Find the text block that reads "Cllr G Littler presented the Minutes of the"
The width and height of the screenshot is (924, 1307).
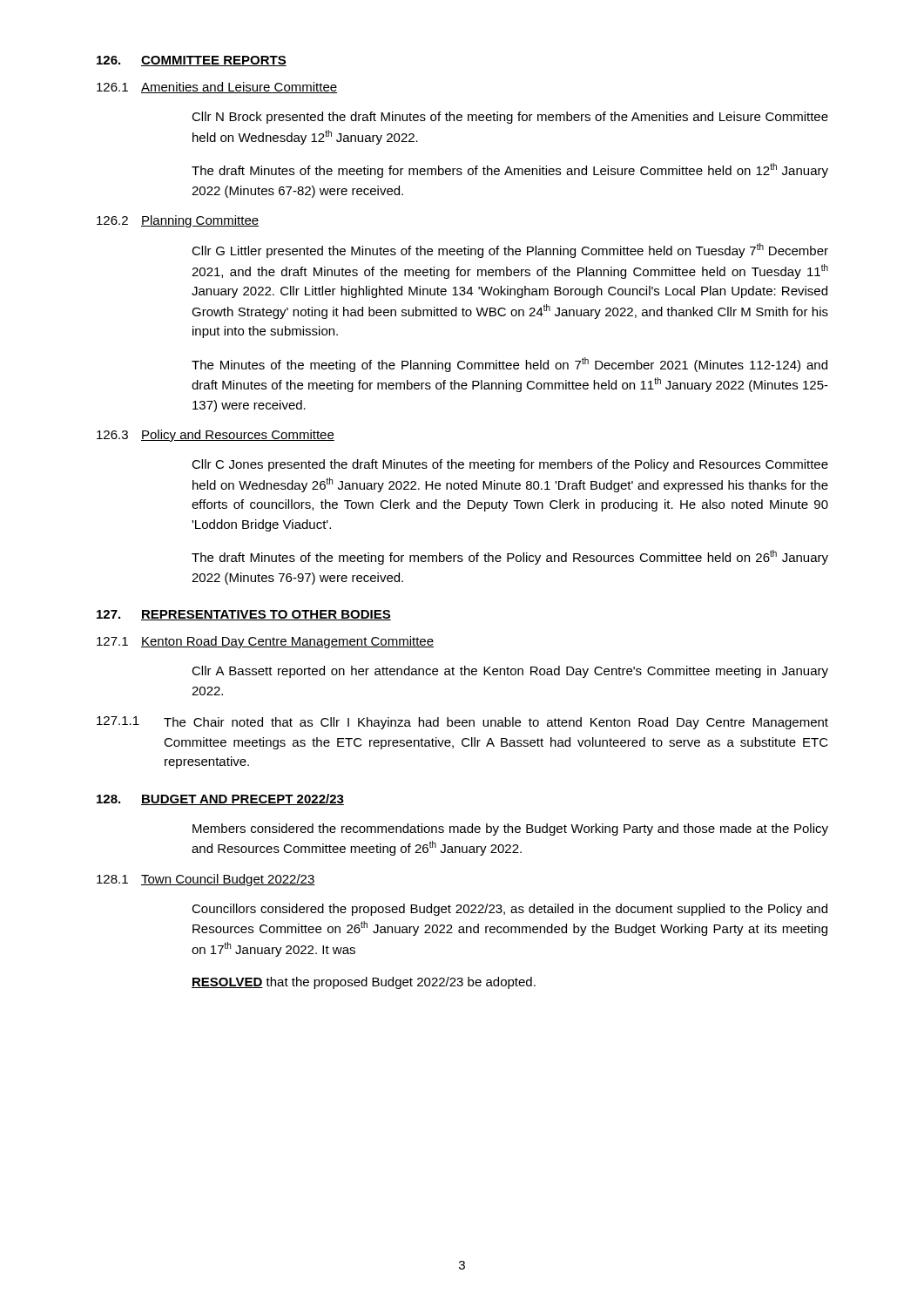(510, 251)
